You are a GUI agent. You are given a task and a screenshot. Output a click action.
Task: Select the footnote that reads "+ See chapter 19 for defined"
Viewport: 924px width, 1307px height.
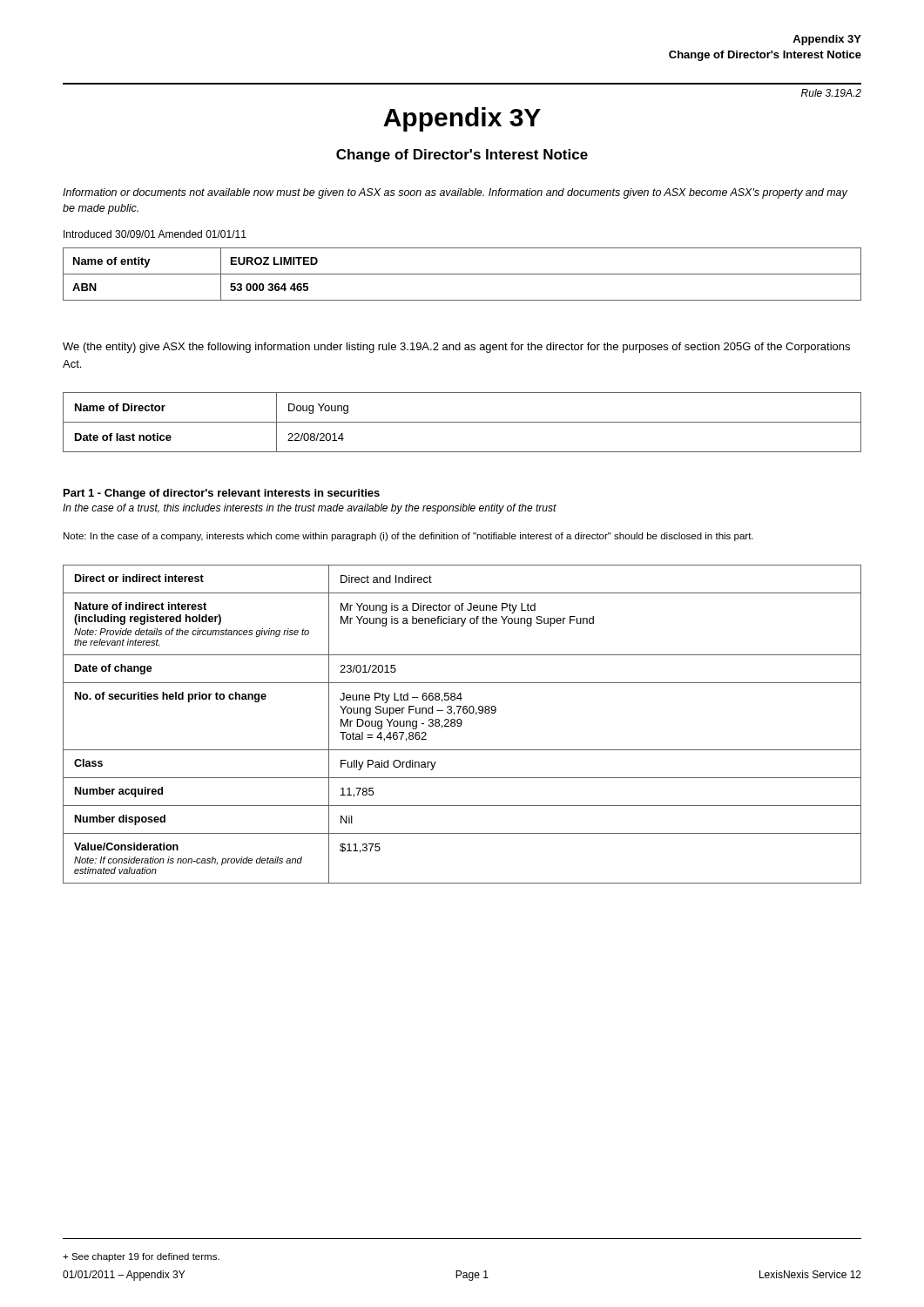(x=141, y=1256)
